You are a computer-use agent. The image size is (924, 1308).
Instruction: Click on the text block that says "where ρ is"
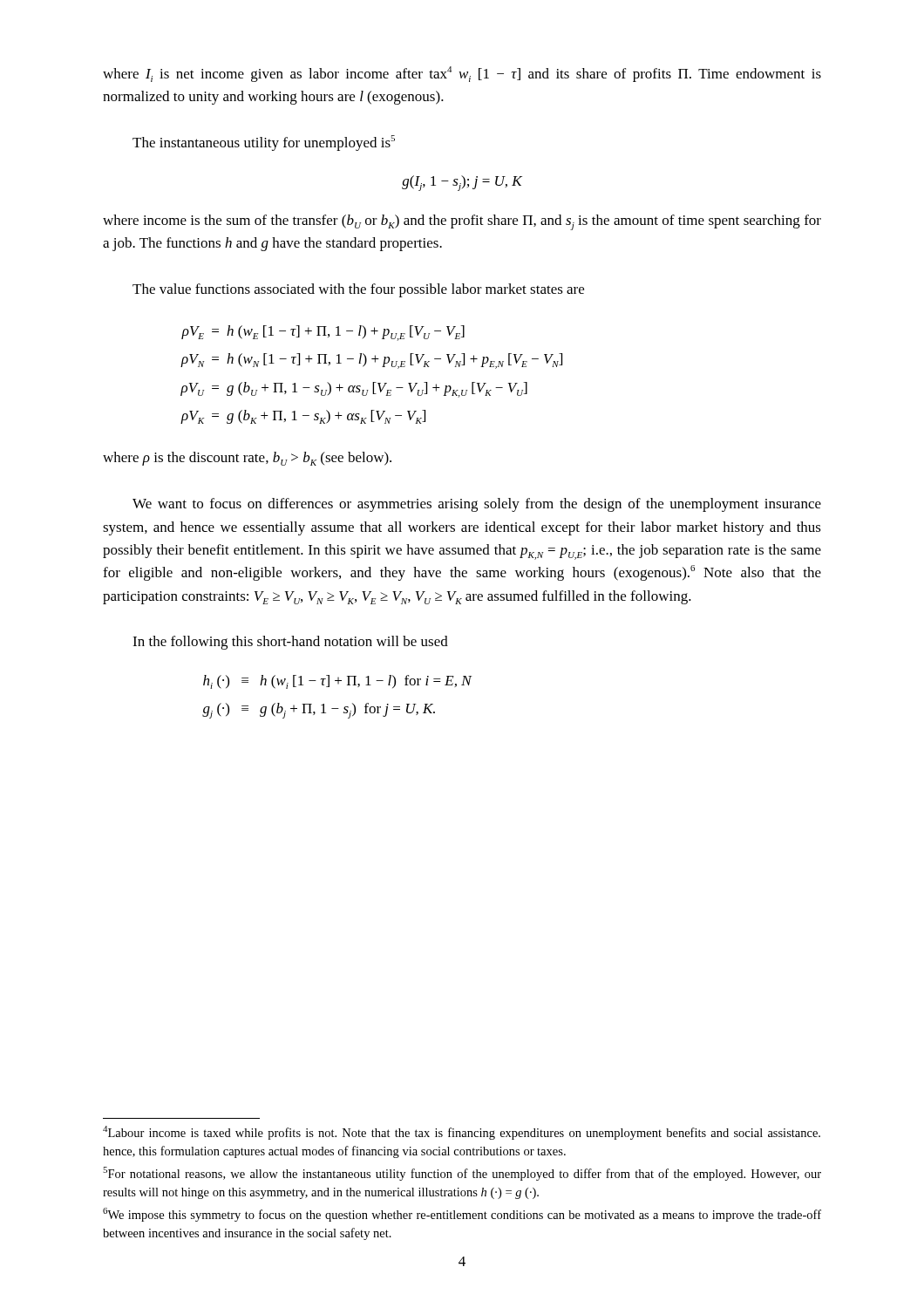coord(247,459)
